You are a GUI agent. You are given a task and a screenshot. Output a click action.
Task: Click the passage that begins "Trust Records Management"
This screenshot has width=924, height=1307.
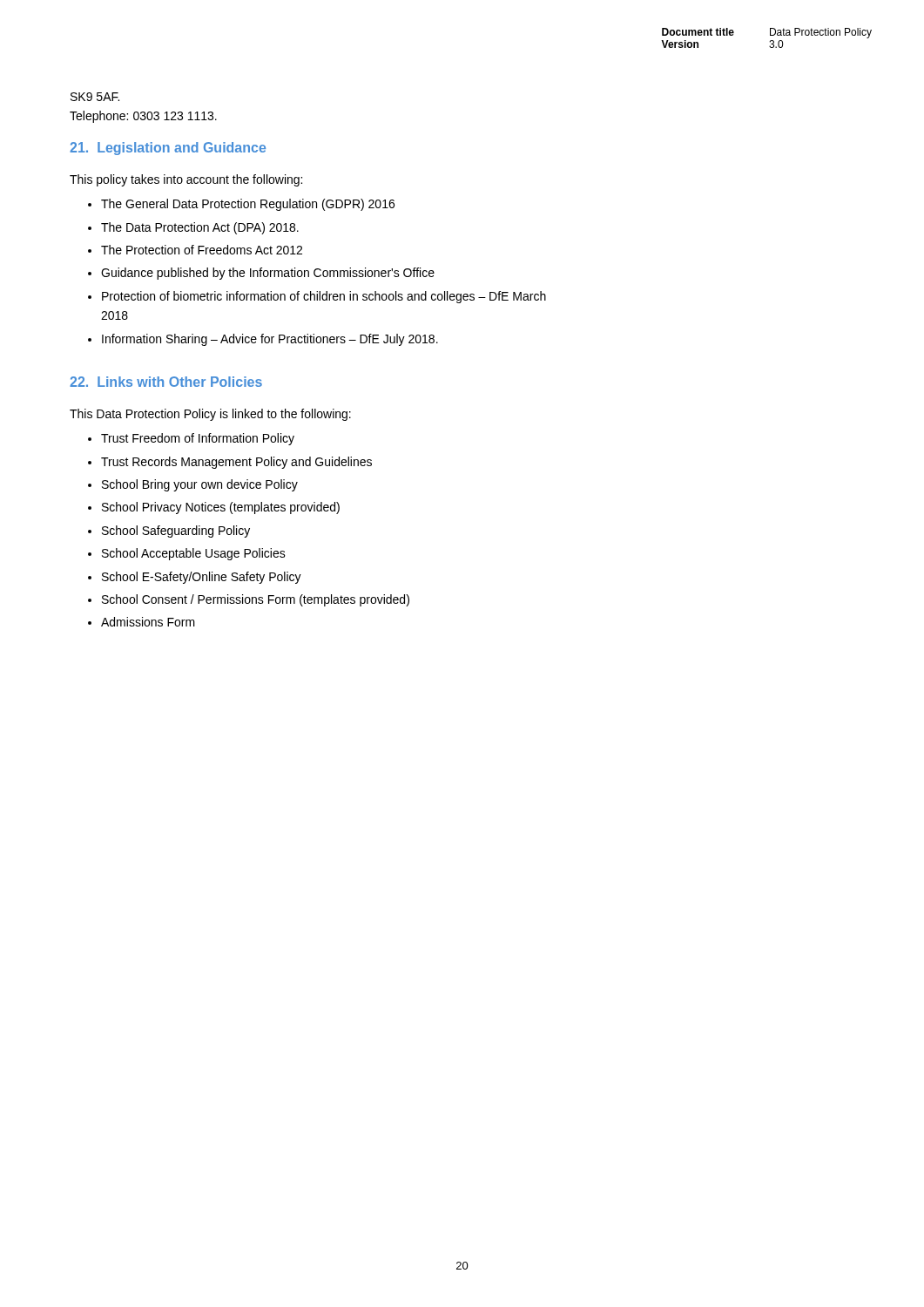tap(237, 462)
